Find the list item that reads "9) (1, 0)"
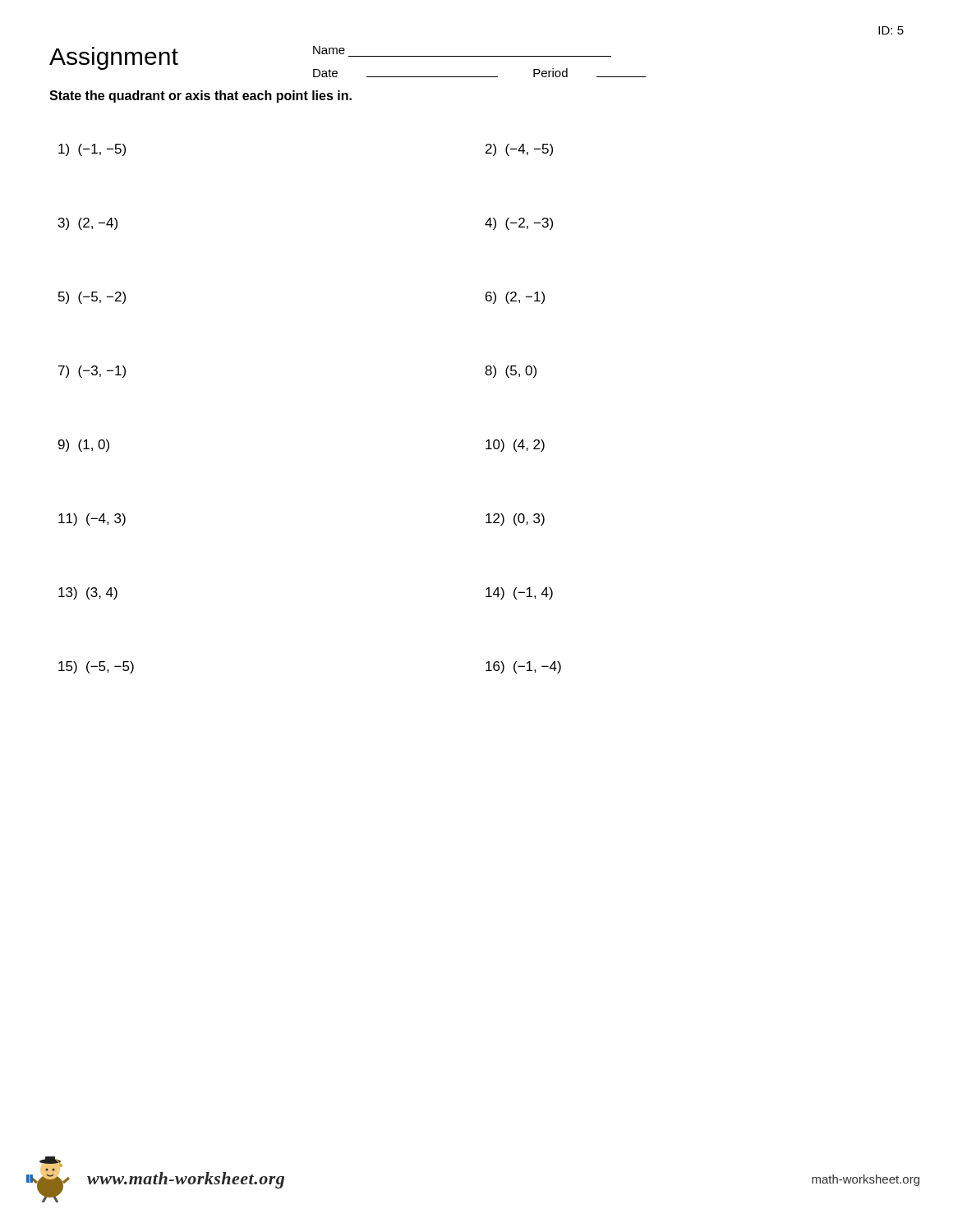Viewport: 953px width, 1232px height. tap(84, 445)
